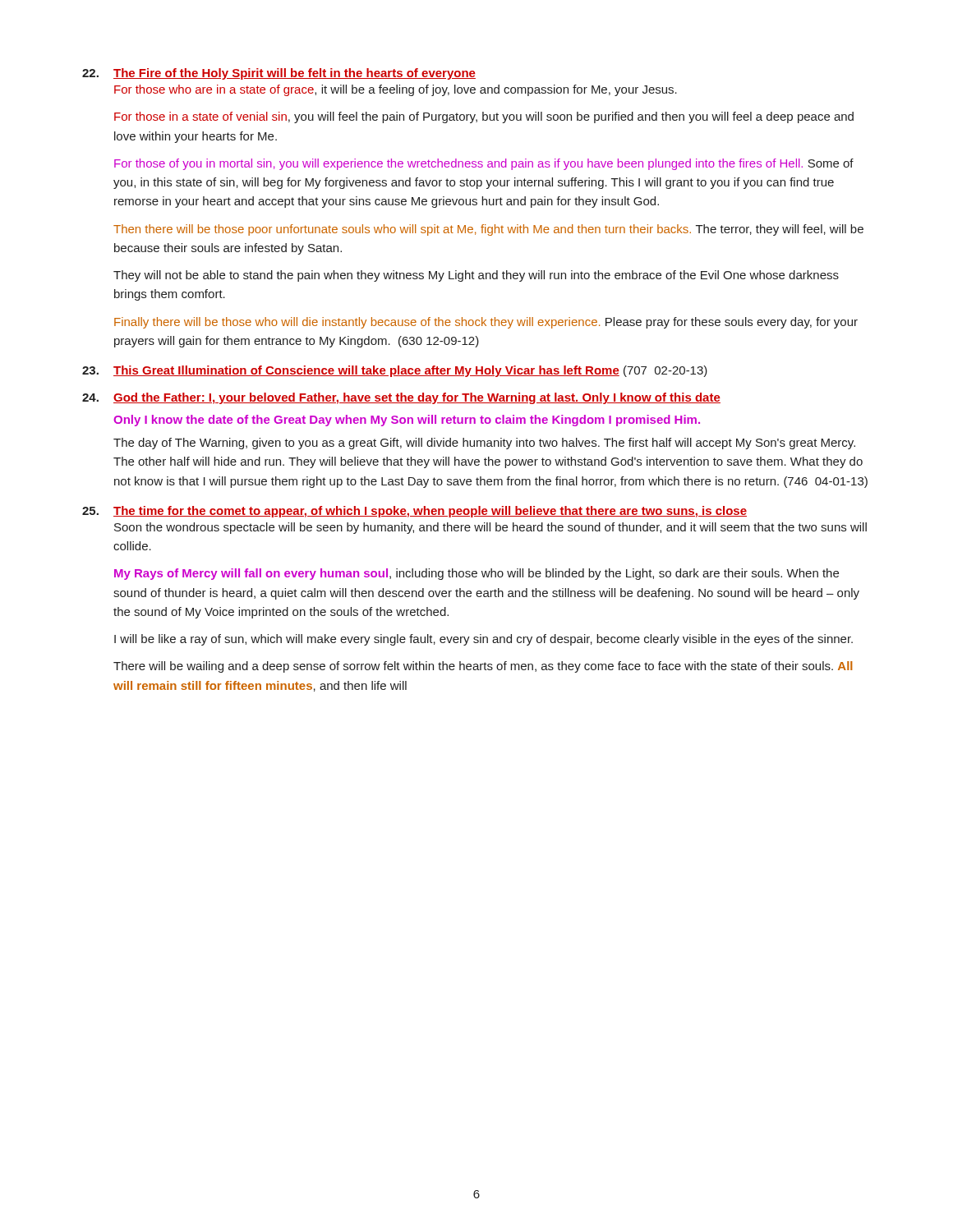953x1232 pixels.
Task: Find the text block starting "They will not"
Action: pyautogui.click(x=476, y=284)
